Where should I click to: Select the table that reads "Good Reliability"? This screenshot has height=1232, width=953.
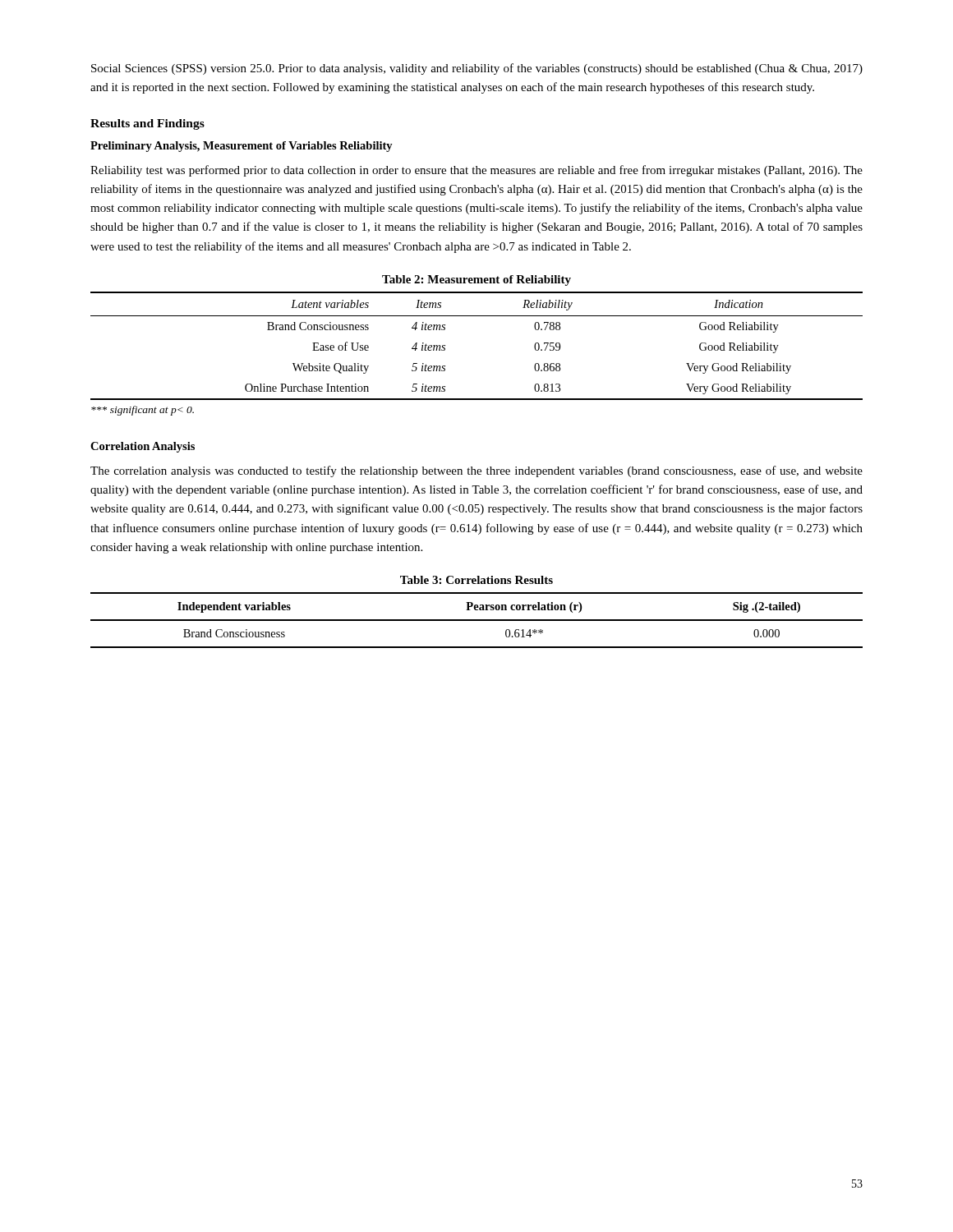point(476,346)
